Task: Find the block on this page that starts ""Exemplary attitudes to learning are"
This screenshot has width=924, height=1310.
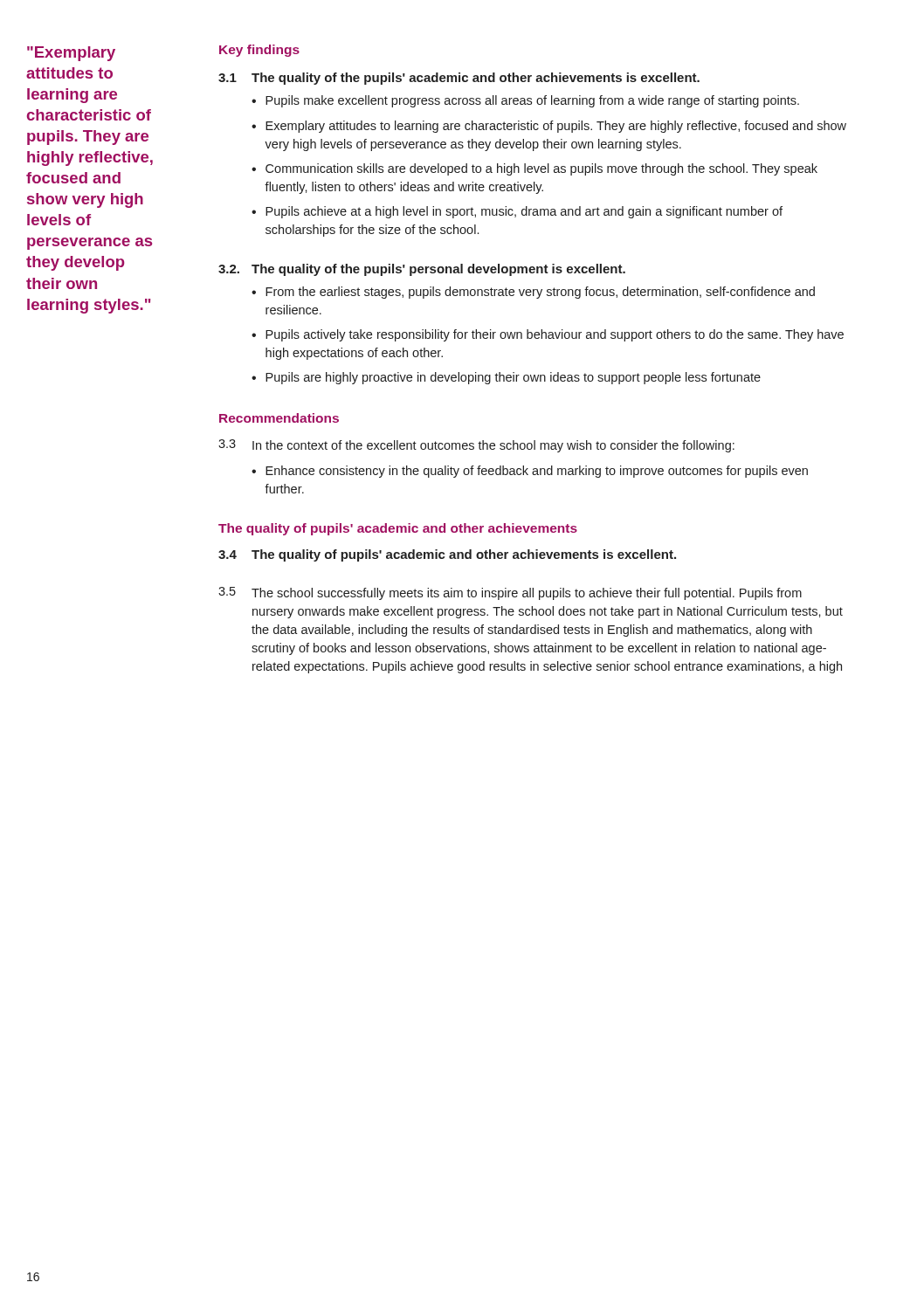Action: click(90, 178)
